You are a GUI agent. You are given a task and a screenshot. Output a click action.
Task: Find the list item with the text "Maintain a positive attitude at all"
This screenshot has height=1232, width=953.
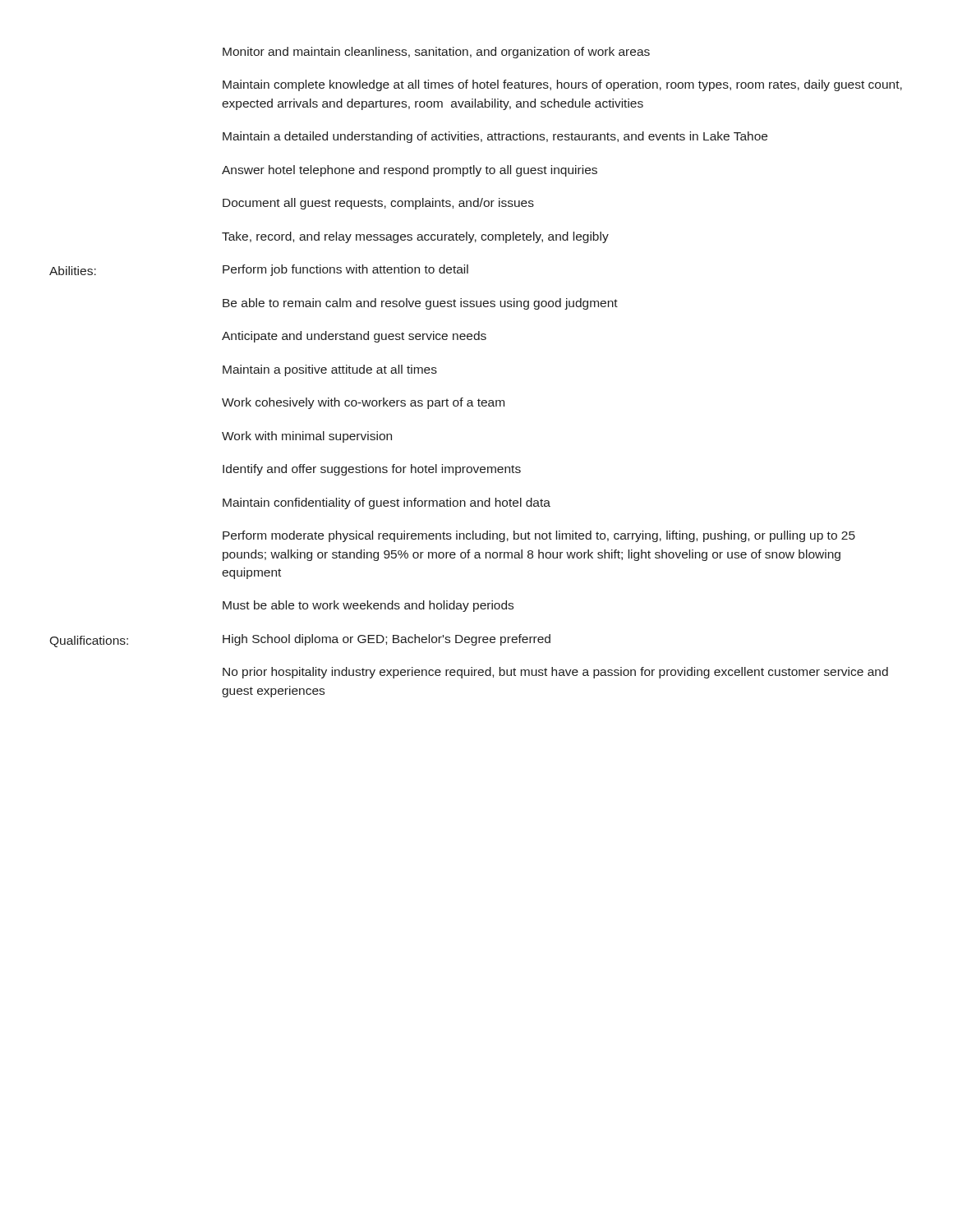point(329,369)
